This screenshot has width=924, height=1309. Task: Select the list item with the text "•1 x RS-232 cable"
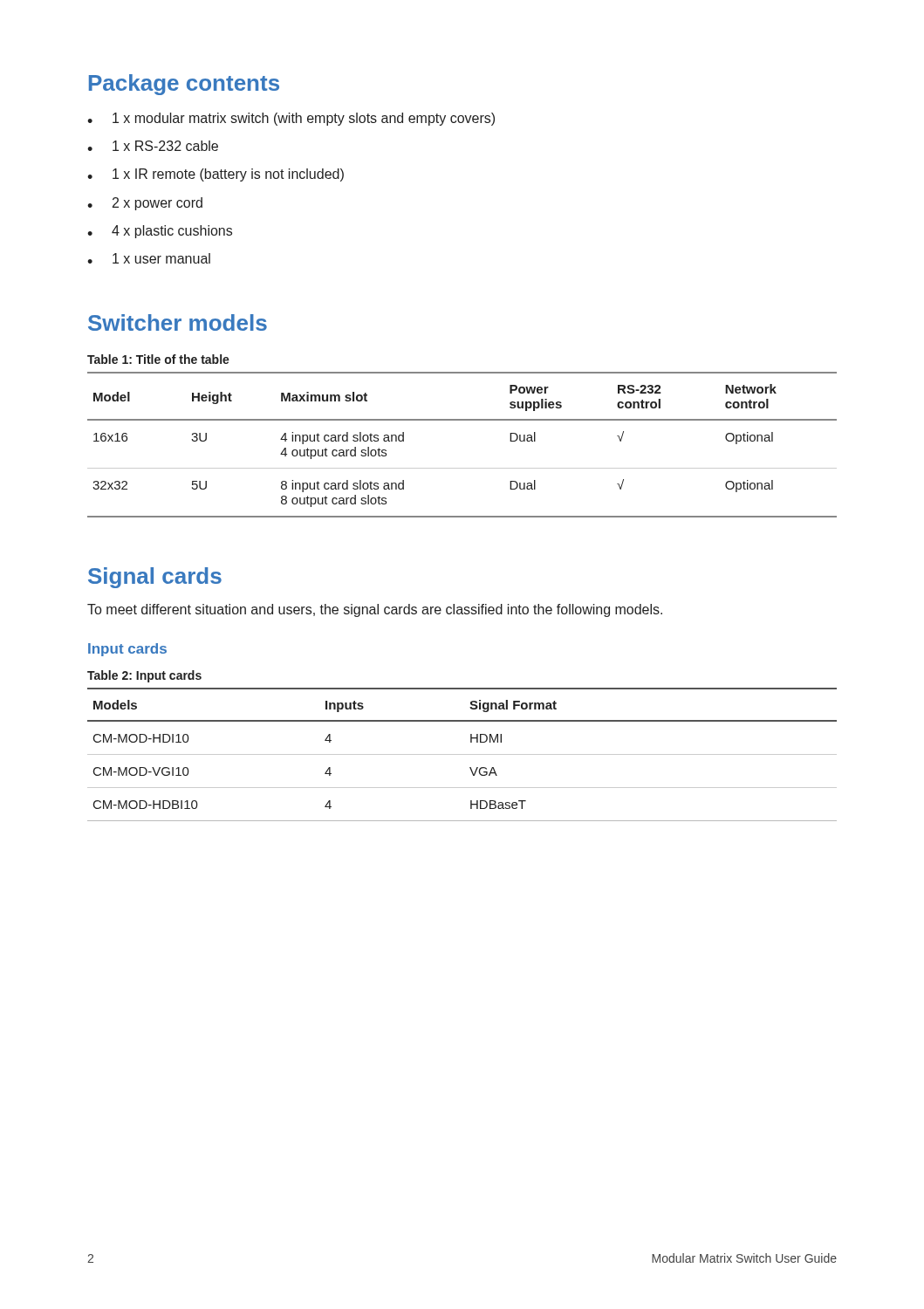153,150
